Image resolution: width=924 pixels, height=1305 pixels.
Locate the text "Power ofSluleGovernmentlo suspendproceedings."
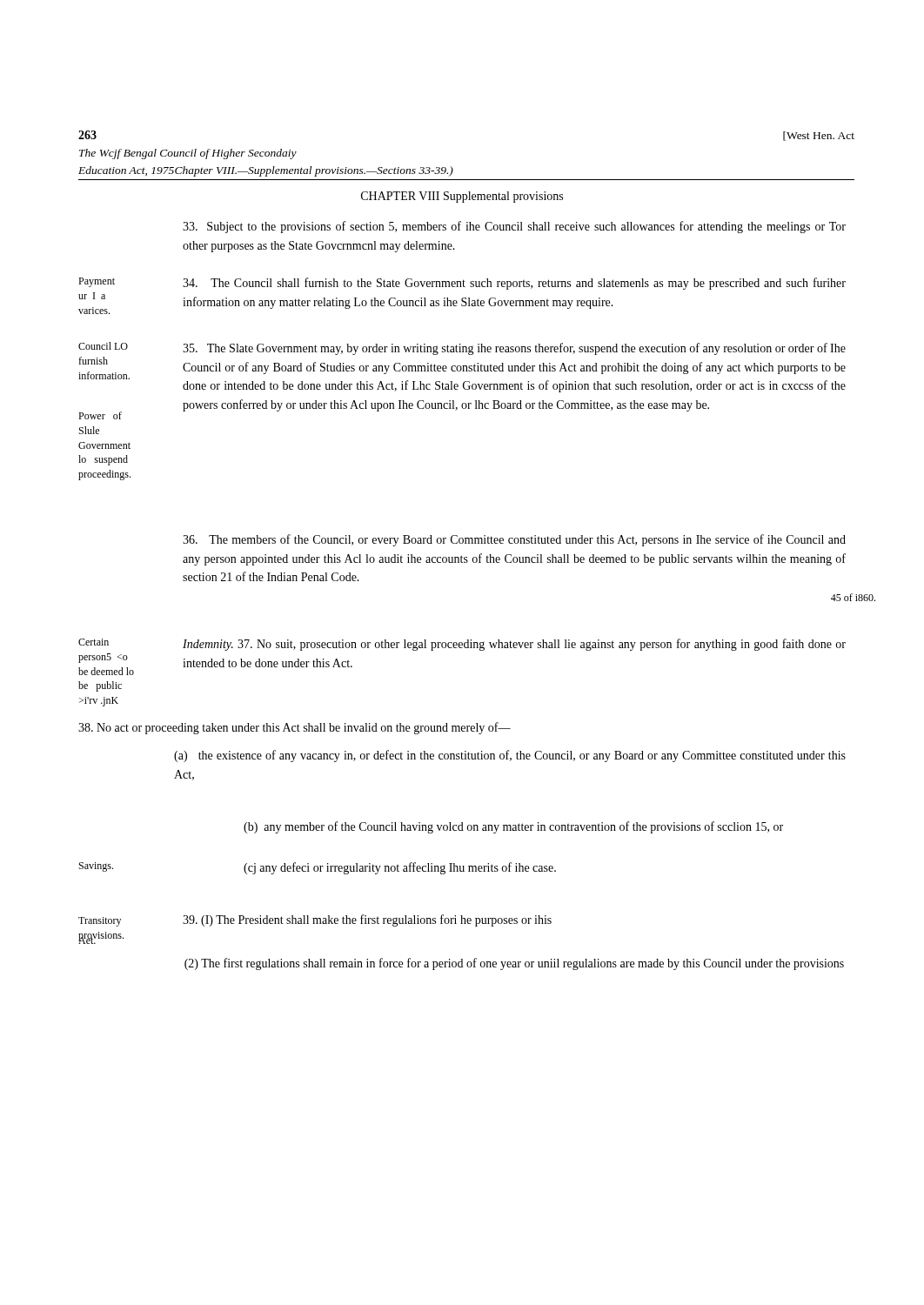[105, 445]
